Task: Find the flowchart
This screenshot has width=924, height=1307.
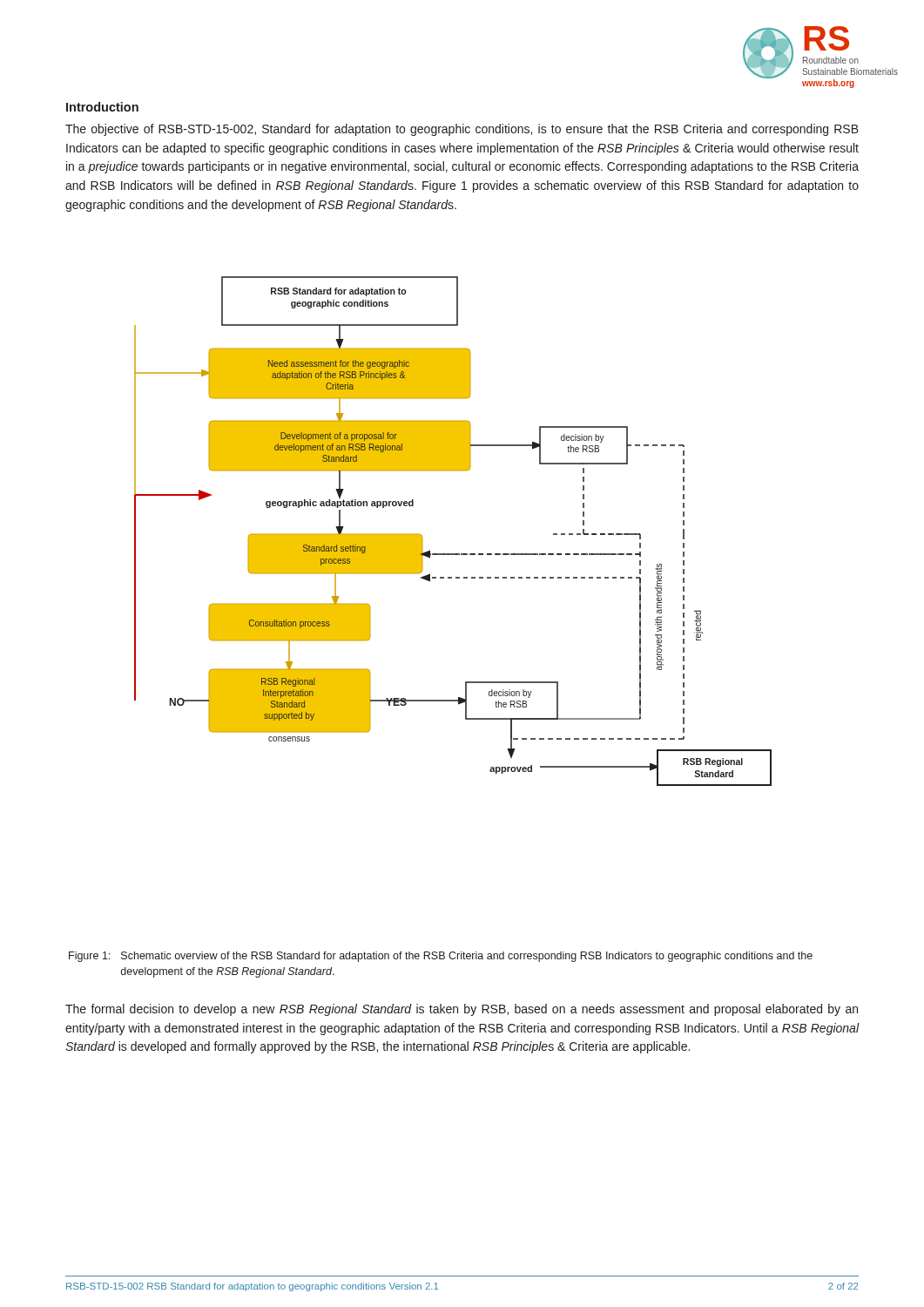Action: pos(462,604)
